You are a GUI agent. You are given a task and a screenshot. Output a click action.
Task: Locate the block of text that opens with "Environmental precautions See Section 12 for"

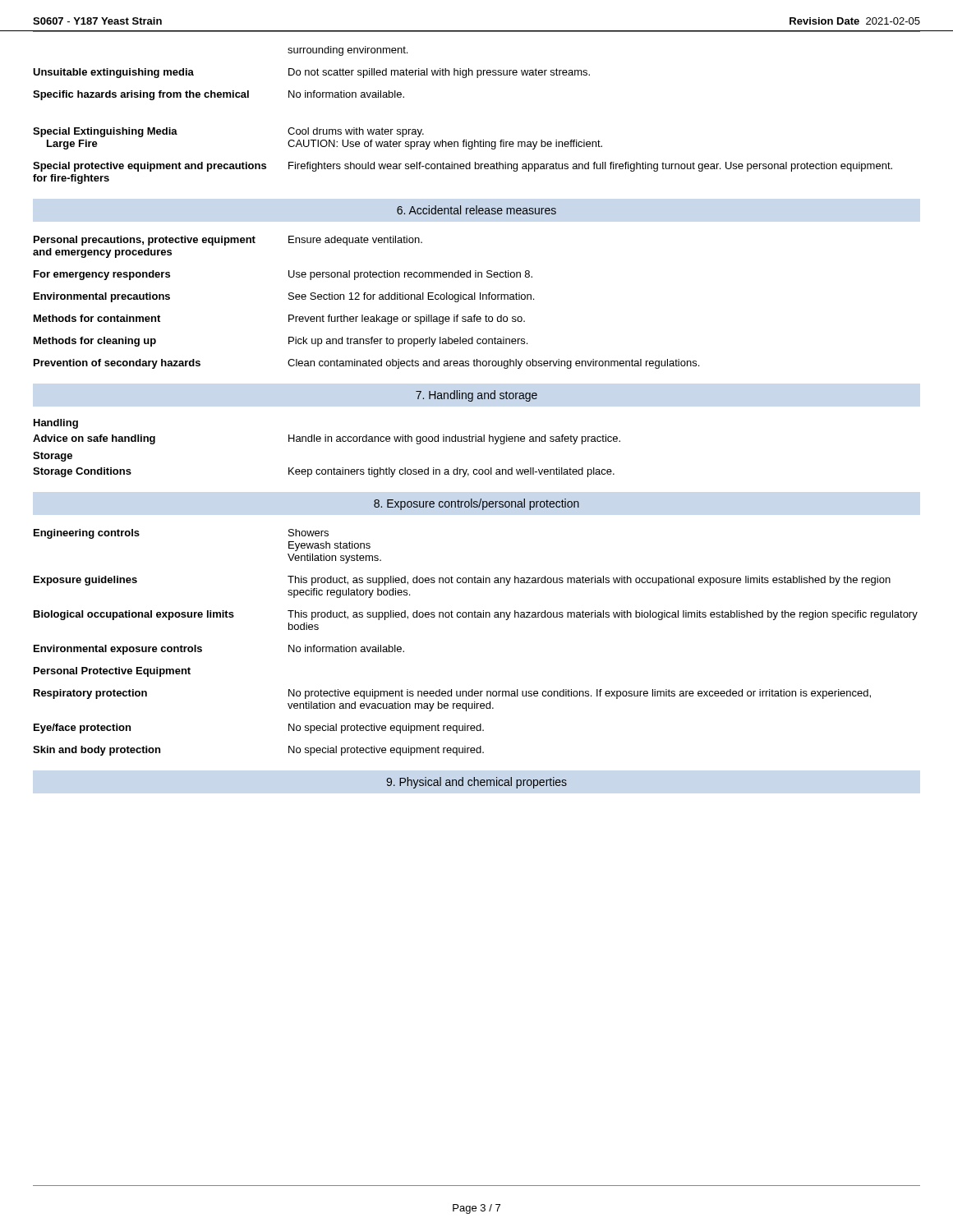click(476, 295)
